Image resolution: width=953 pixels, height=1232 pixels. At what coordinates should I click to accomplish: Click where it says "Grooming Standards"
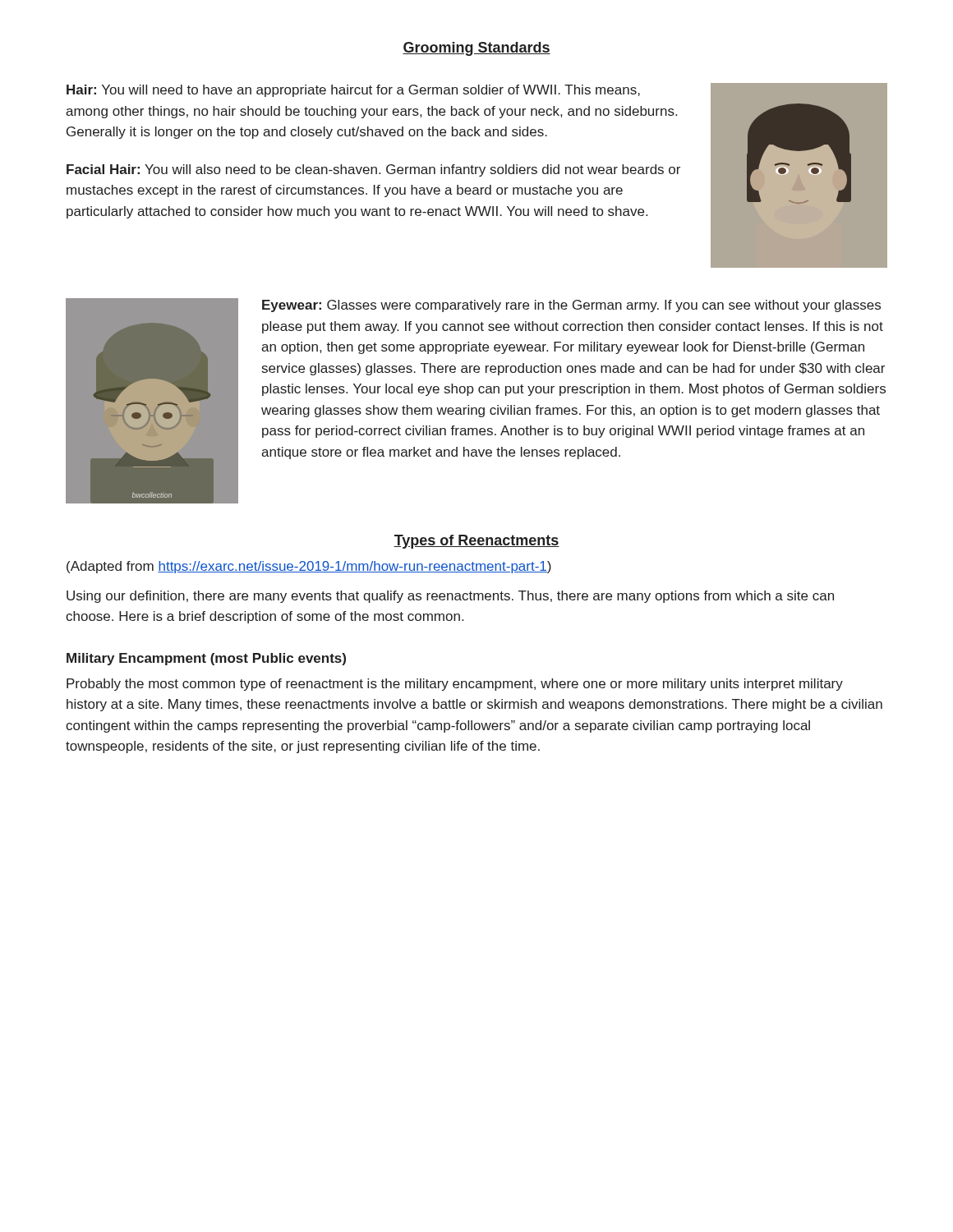476,48
